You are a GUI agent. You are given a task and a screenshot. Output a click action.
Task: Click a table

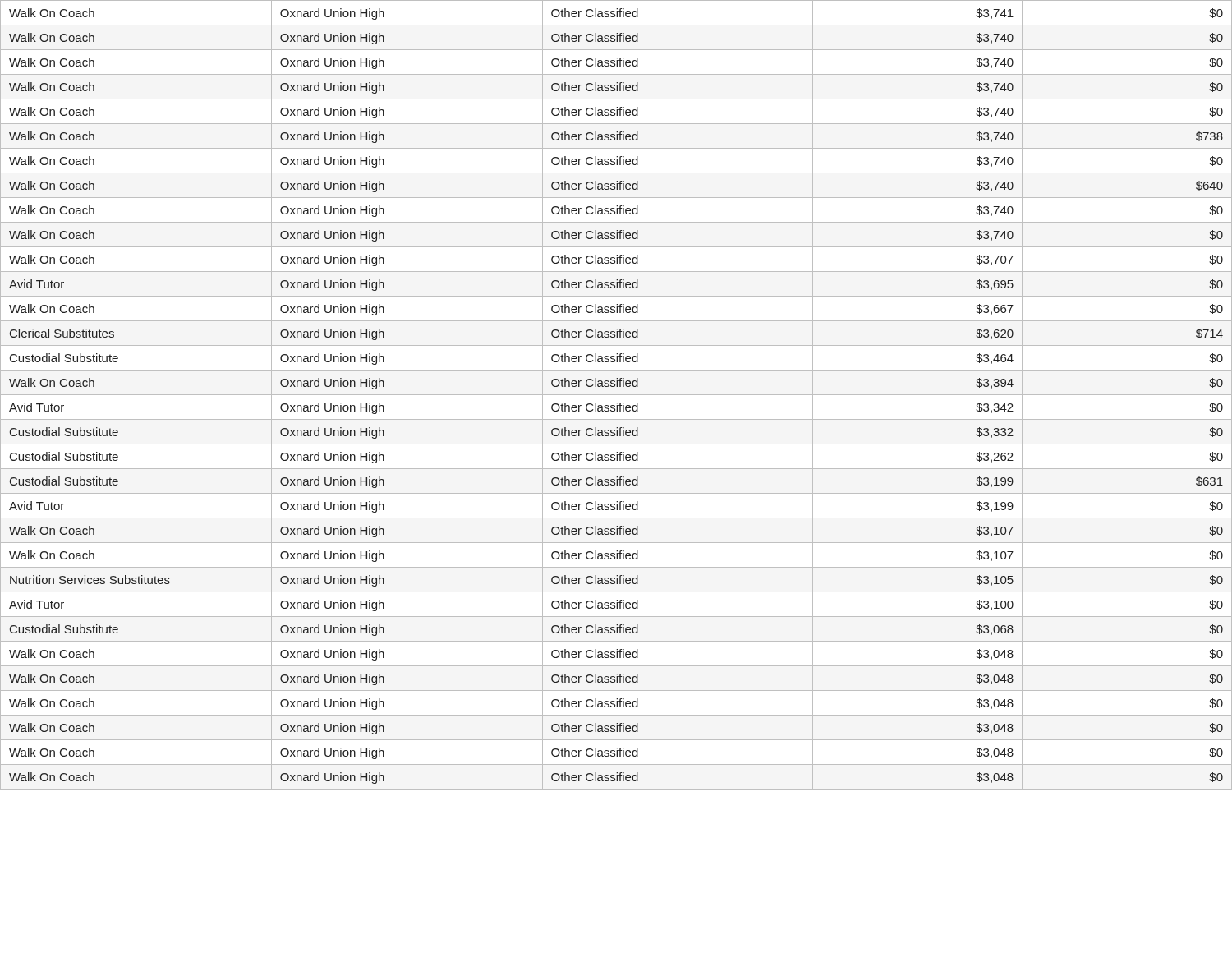(616, 395)
